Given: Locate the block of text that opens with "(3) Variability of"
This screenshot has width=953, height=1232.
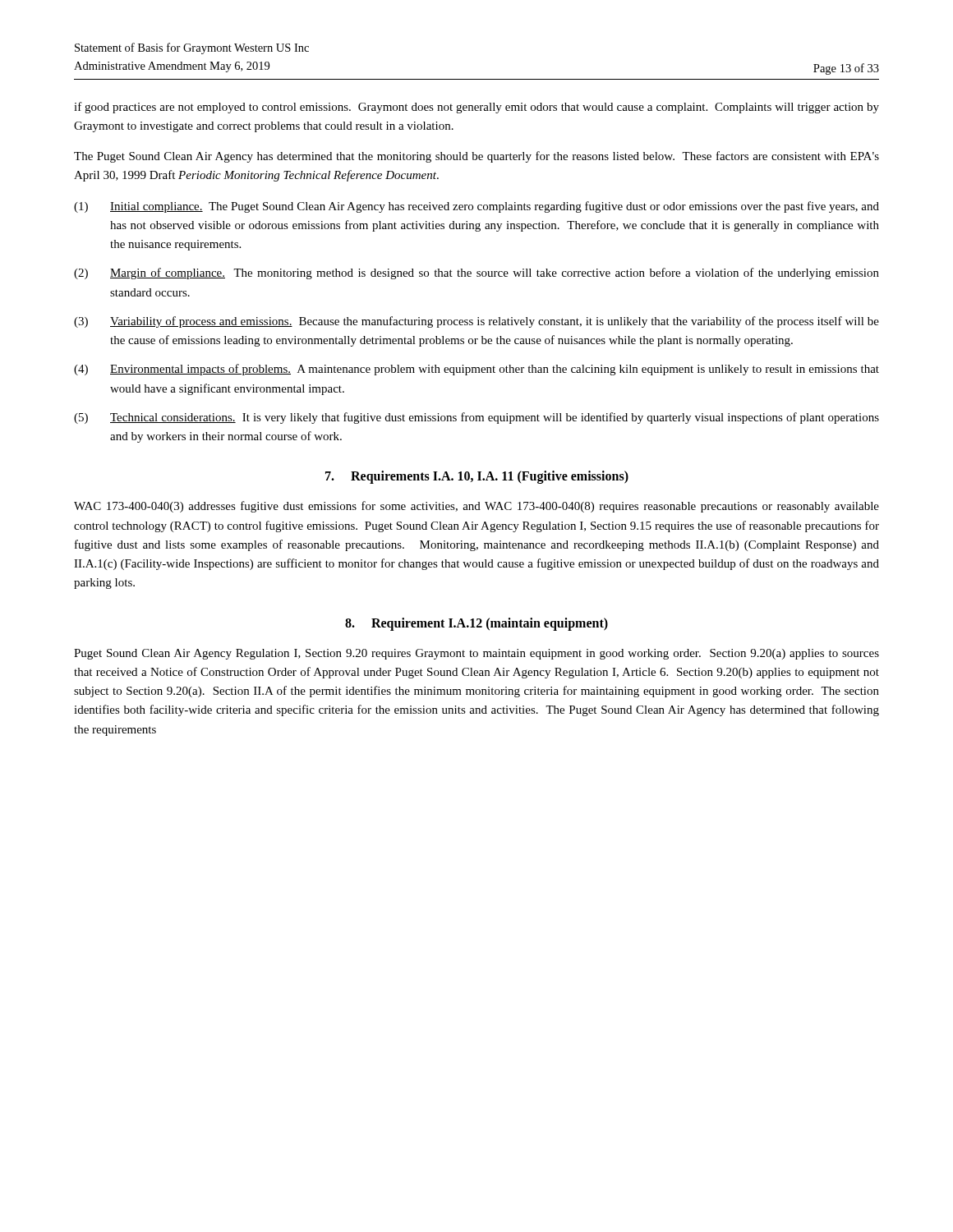Looking at the screenshot, I should click(x=476, y=331).
